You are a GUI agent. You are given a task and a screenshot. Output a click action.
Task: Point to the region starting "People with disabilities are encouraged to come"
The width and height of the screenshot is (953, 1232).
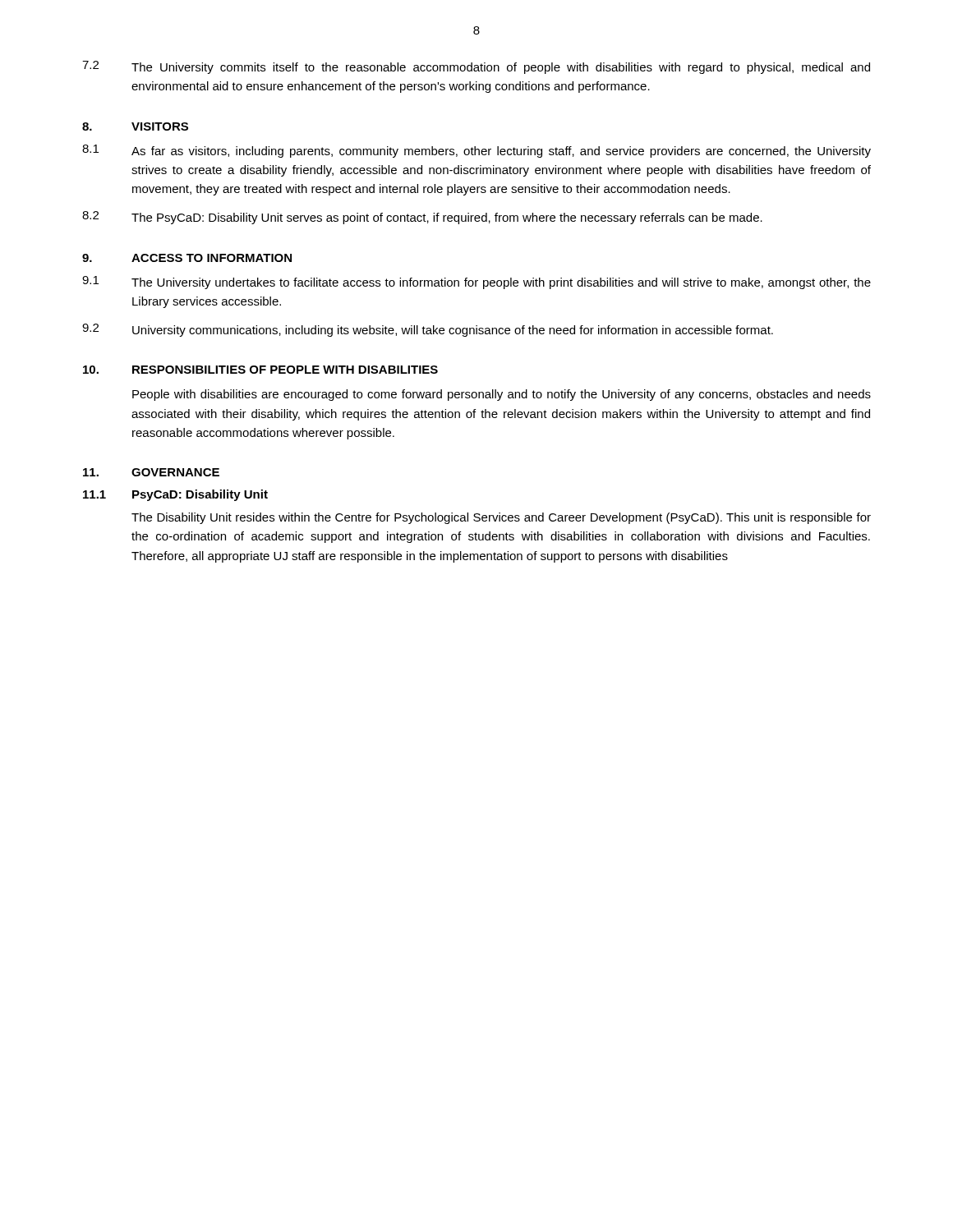click(501, 413)
